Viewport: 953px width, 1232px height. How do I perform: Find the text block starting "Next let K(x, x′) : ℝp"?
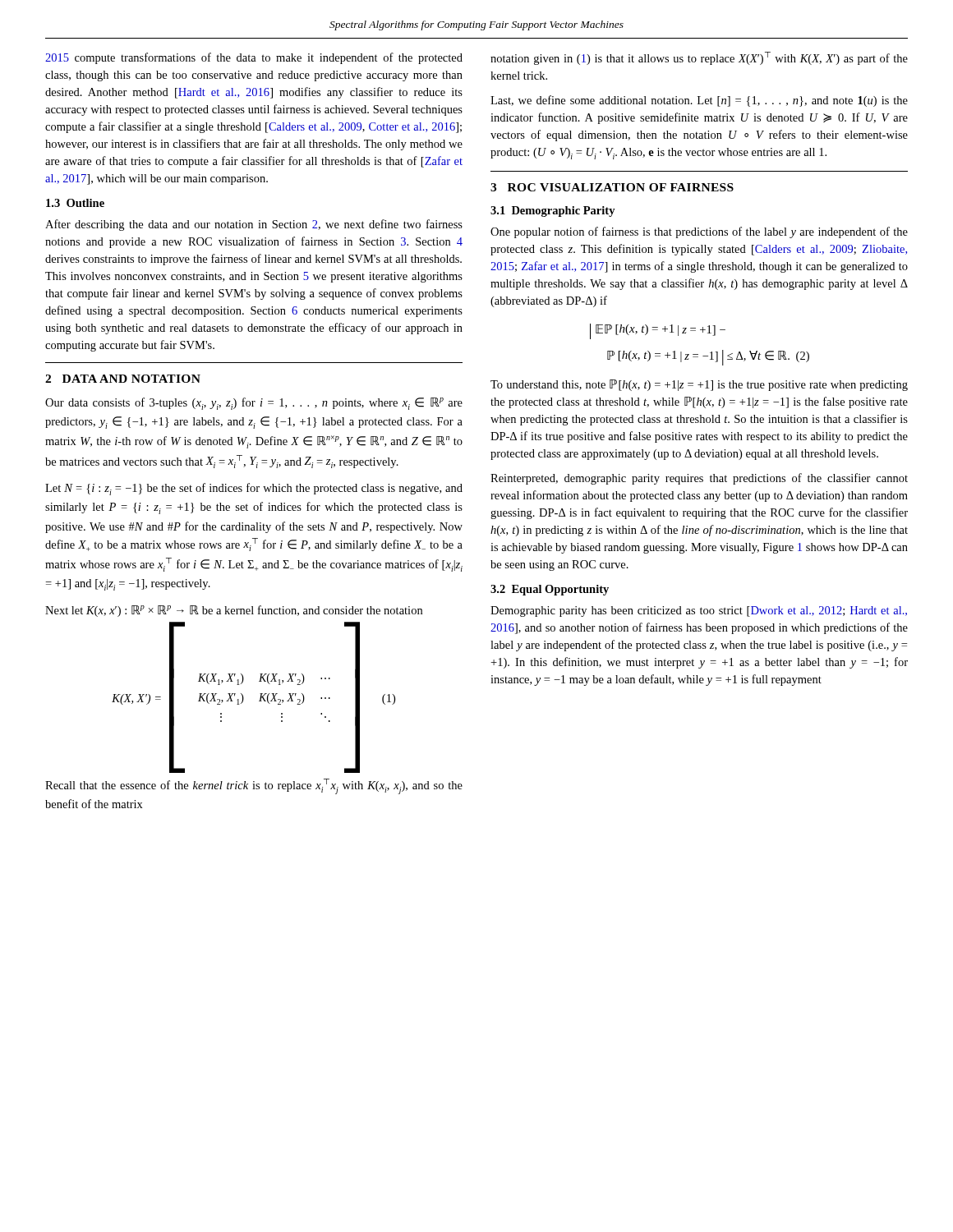234,610
